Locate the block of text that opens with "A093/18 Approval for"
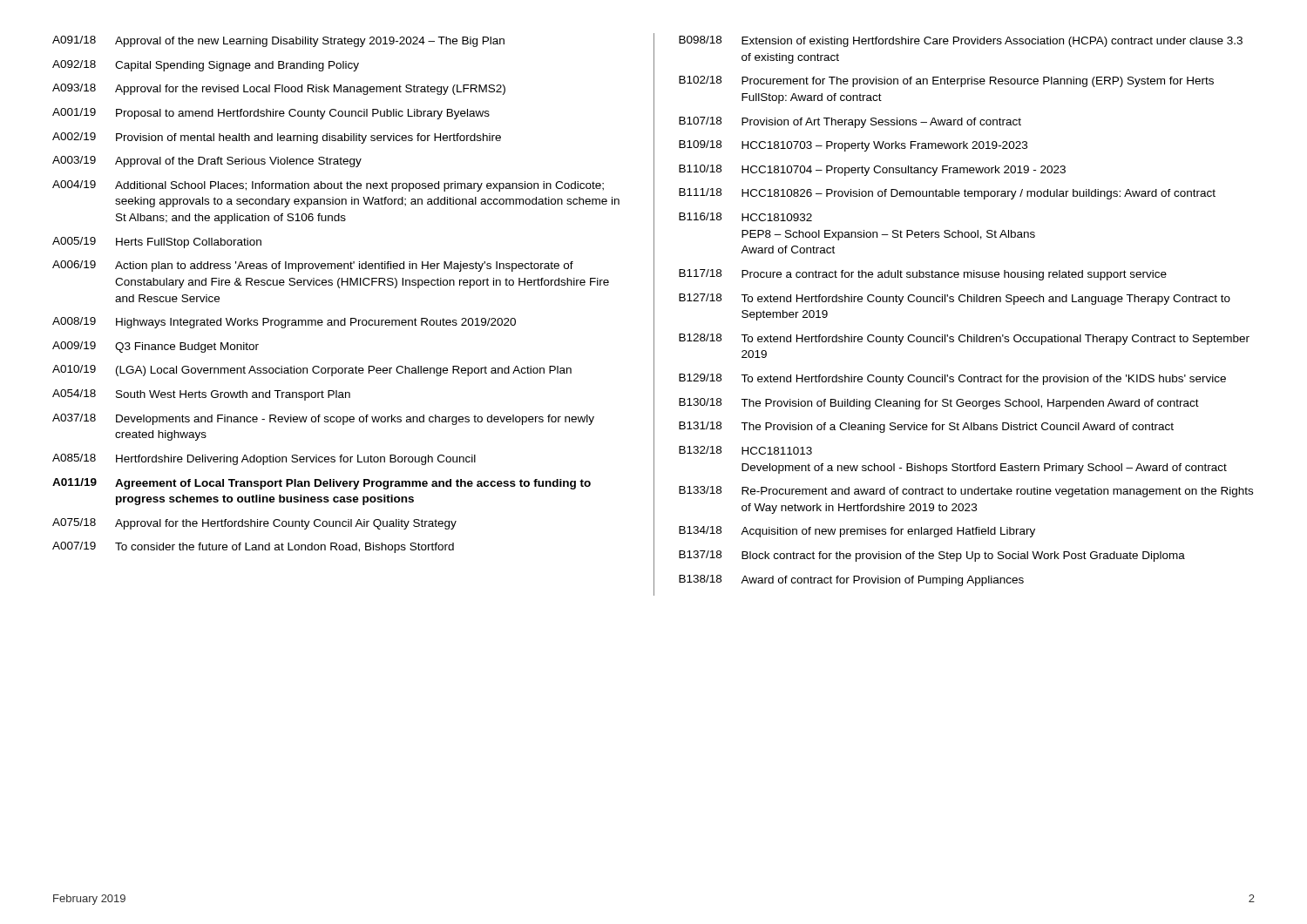 (x=279, y=89)
